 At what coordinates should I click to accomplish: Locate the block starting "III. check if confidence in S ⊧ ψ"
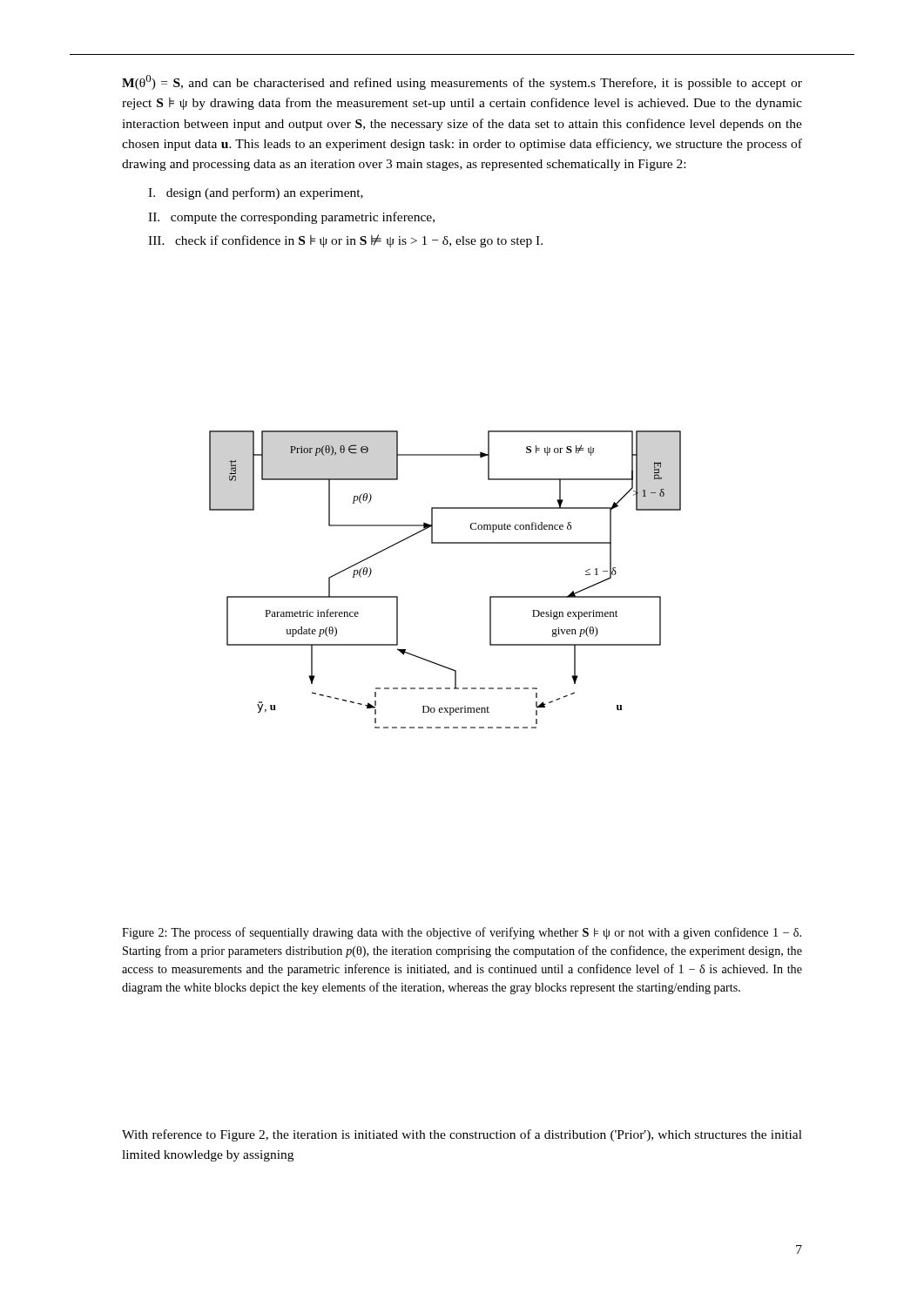tap(346, 240)
